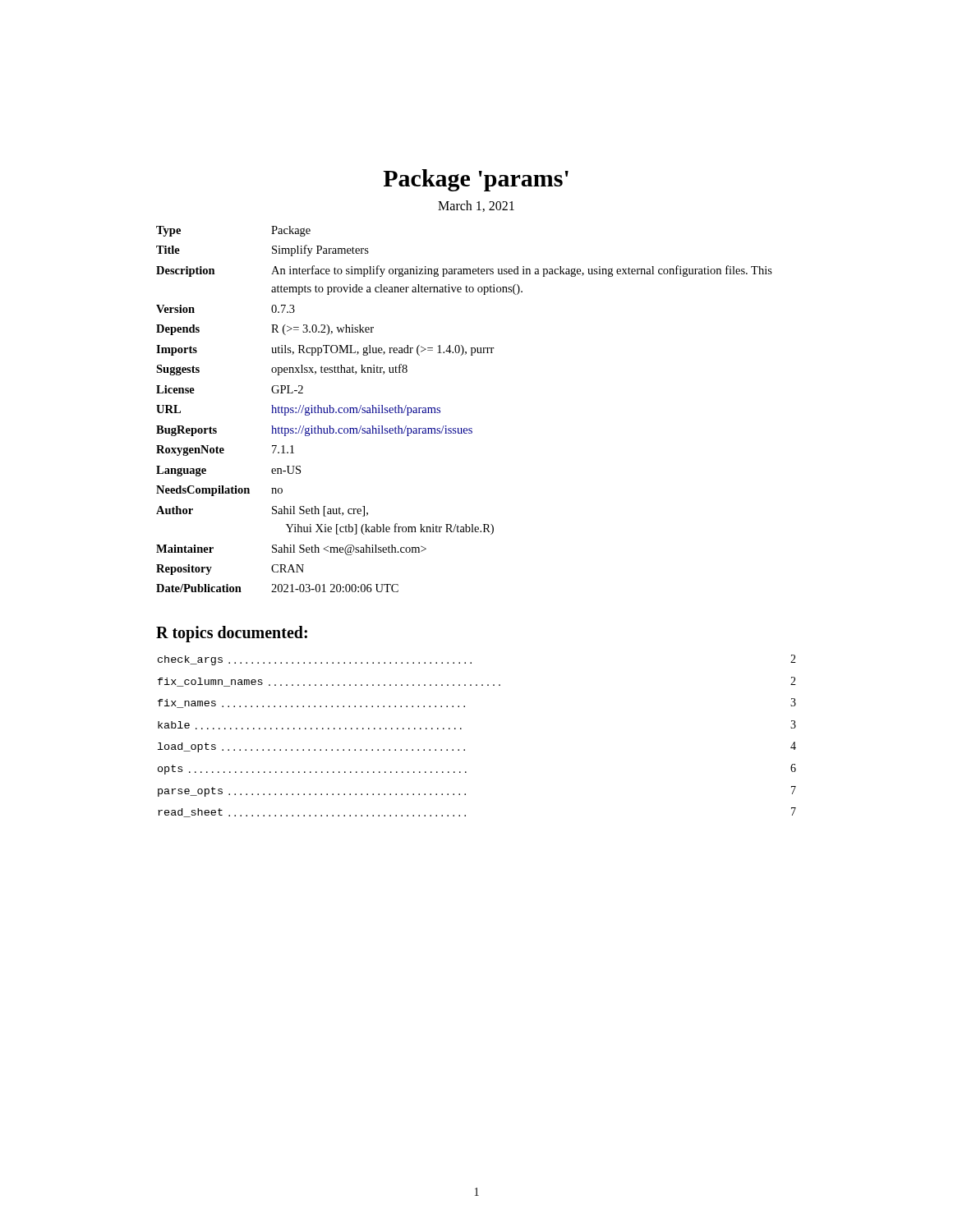
Task: Select the text block that says "Imports utils, RcppTOML, glue,"
Action: 476,349
